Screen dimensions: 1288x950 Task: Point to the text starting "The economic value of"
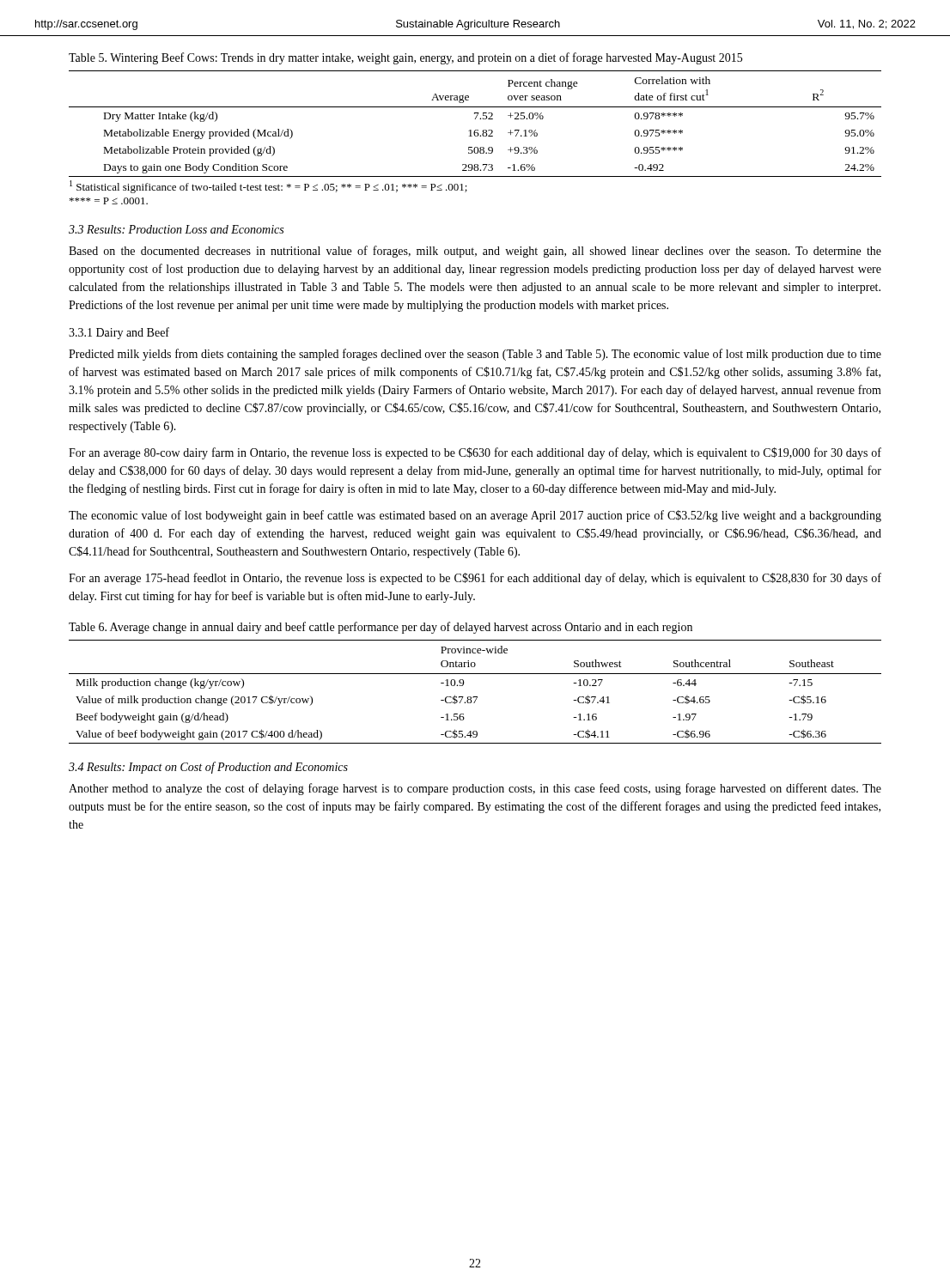[x=475, y=533]
